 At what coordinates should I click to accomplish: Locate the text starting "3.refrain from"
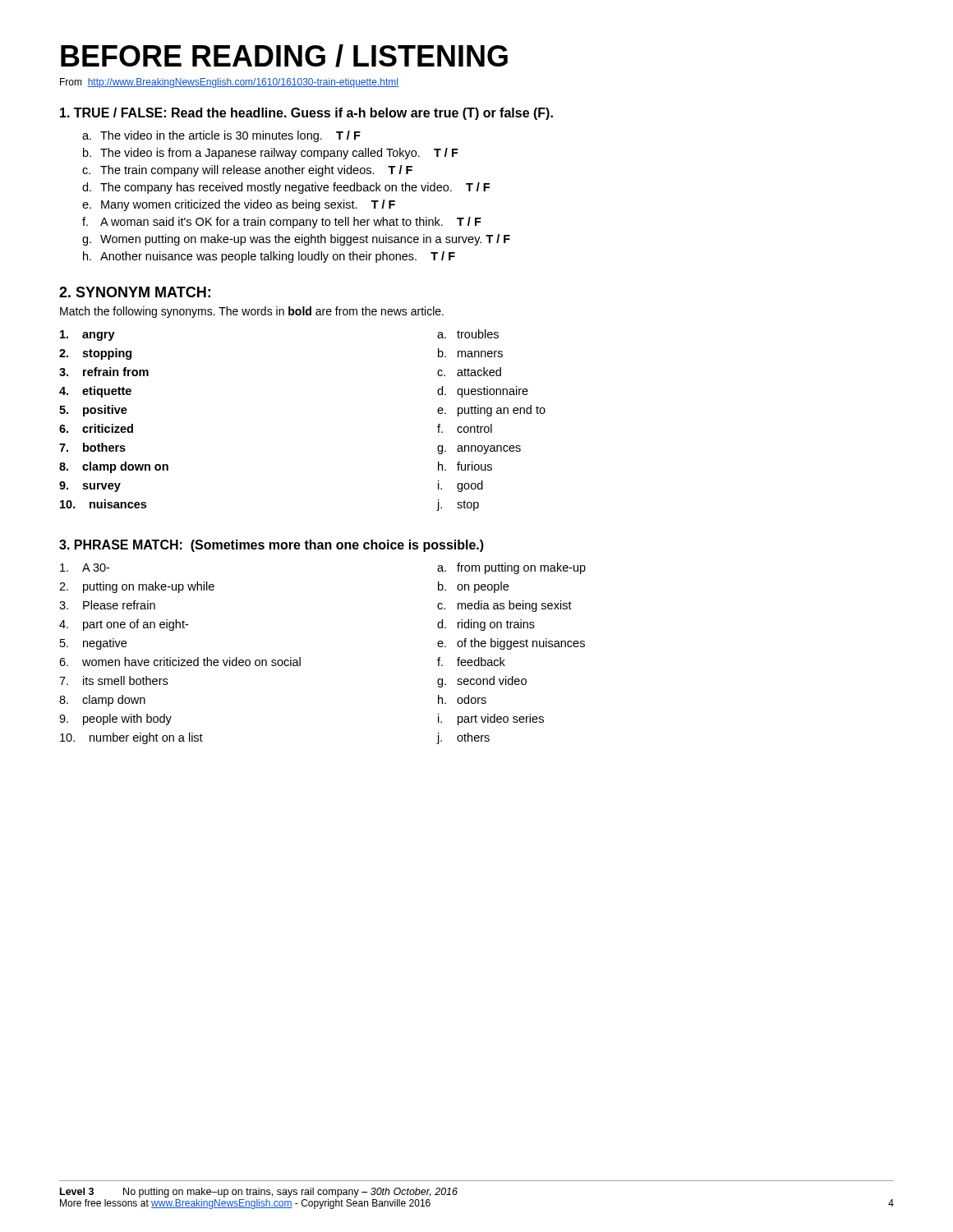104,372
